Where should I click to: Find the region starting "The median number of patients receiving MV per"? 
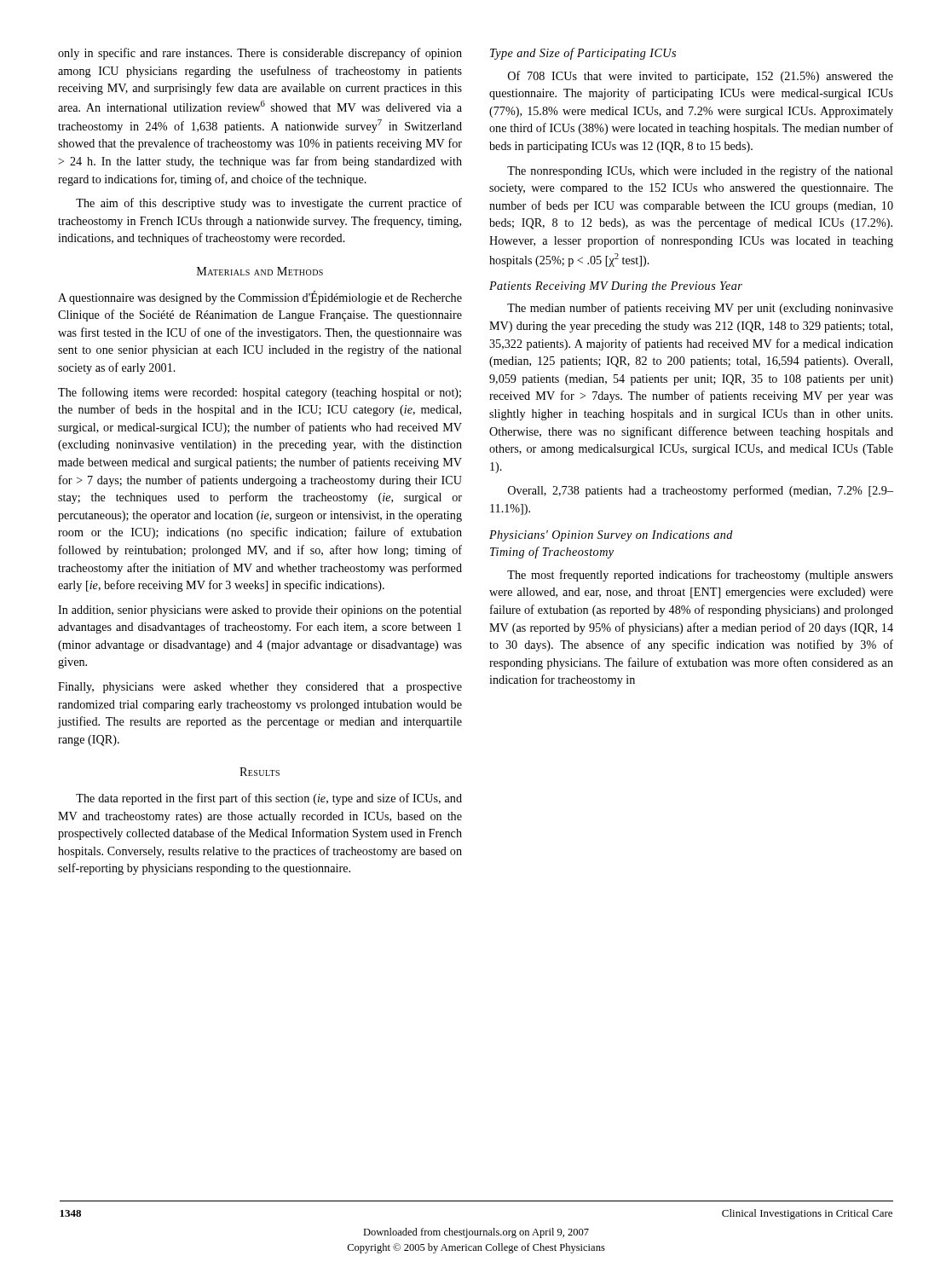pos(691,408)
